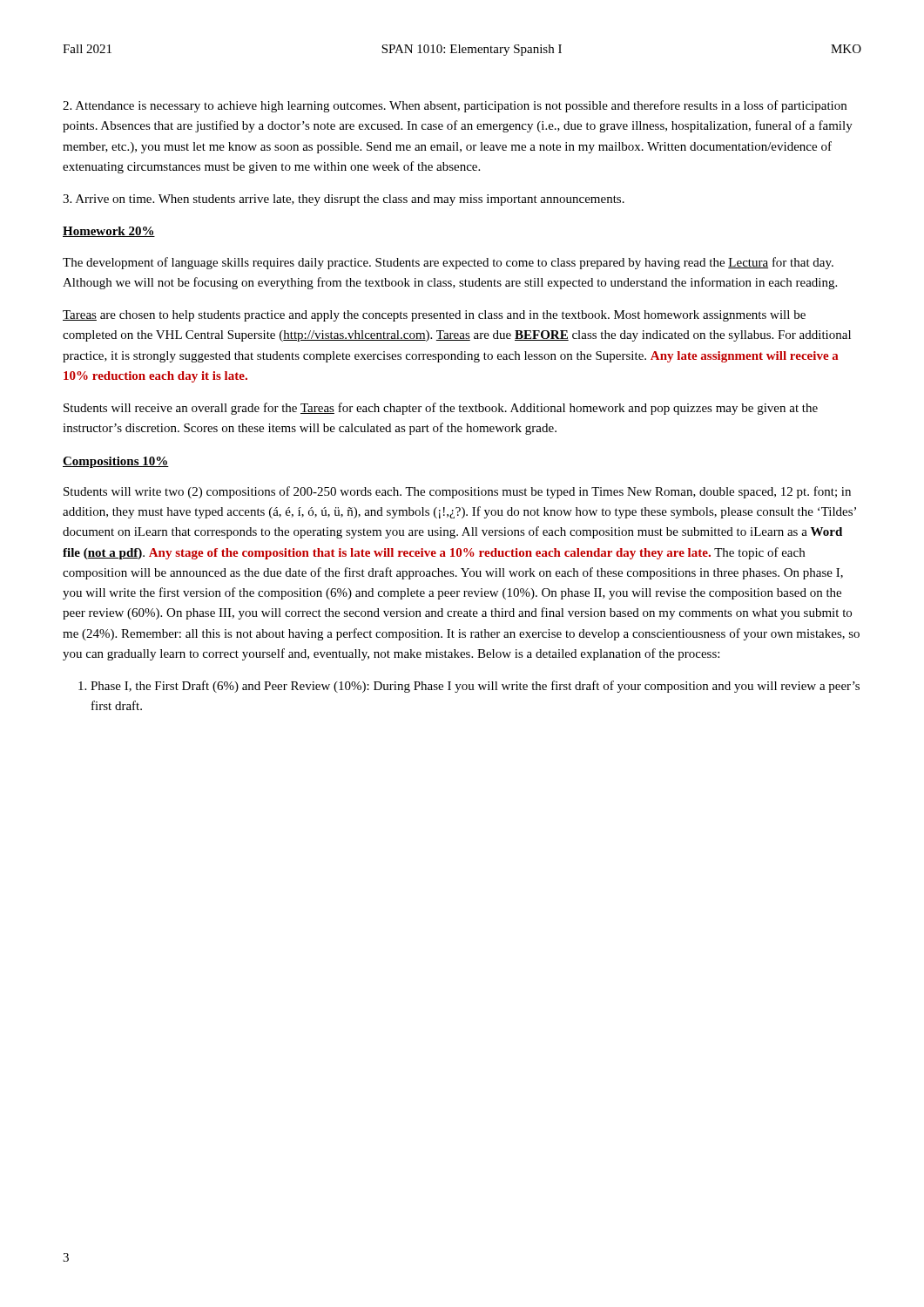The height and width of the screenshot is (1307, 924).
Task: Locate the region starting "Attendance is necessary to achieve high"
Action: tap(462, 136)
